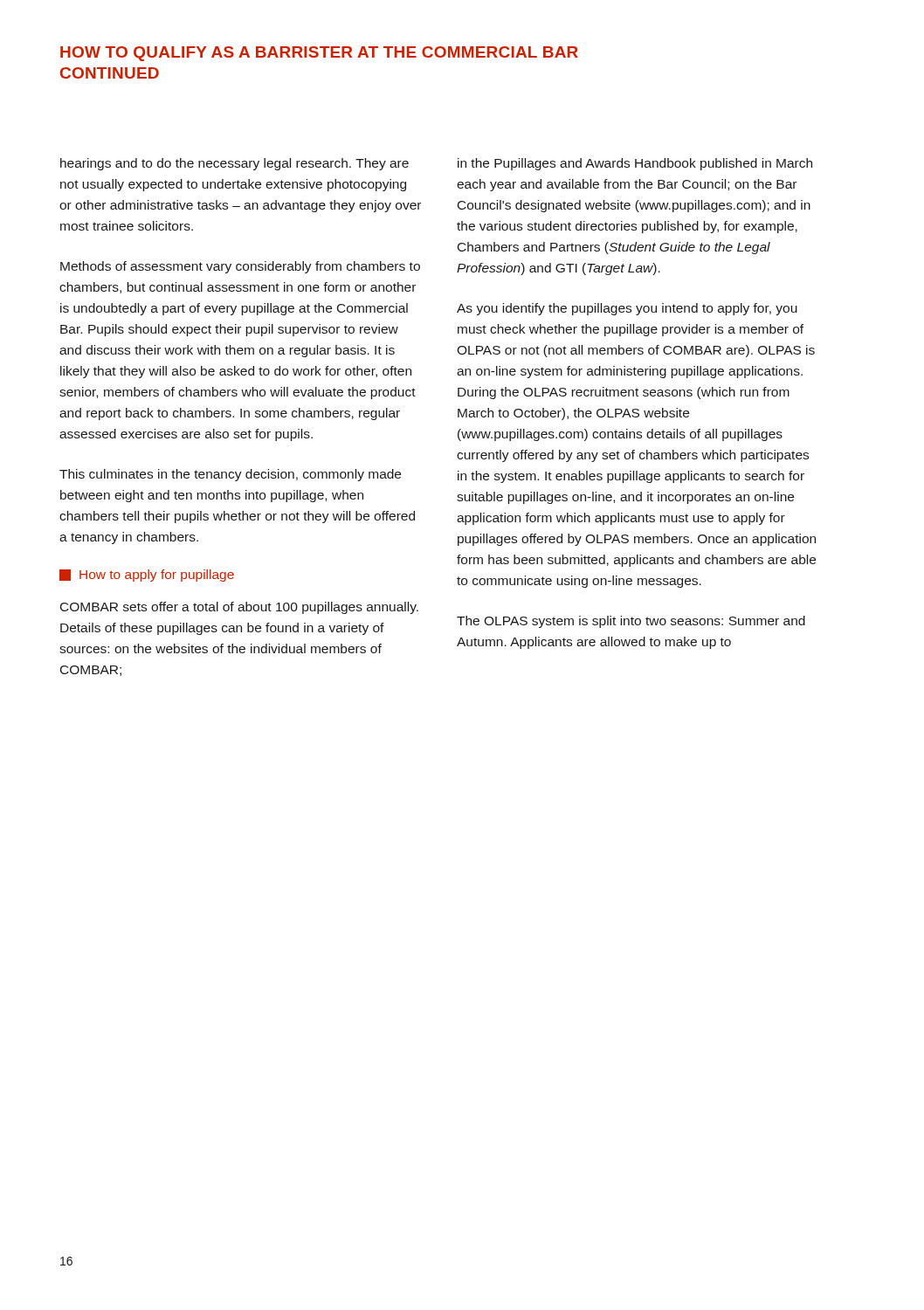Locate the section header that says "HOW TO QUALIFY AS A BARRISTER AT"

tap(321, 63)
